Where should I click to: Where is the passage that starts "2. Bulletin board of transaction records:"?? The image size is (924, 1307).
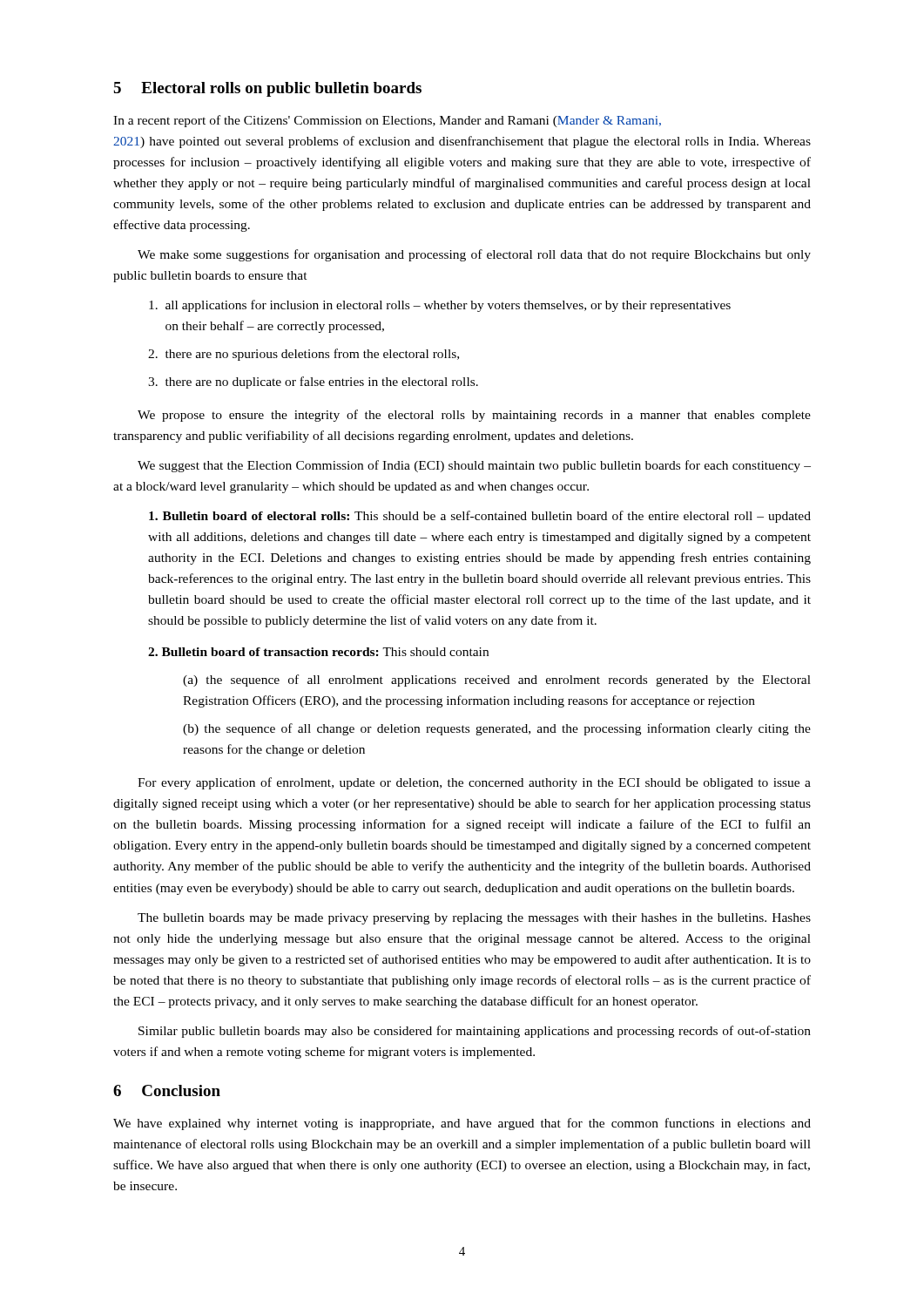[319, 652]
